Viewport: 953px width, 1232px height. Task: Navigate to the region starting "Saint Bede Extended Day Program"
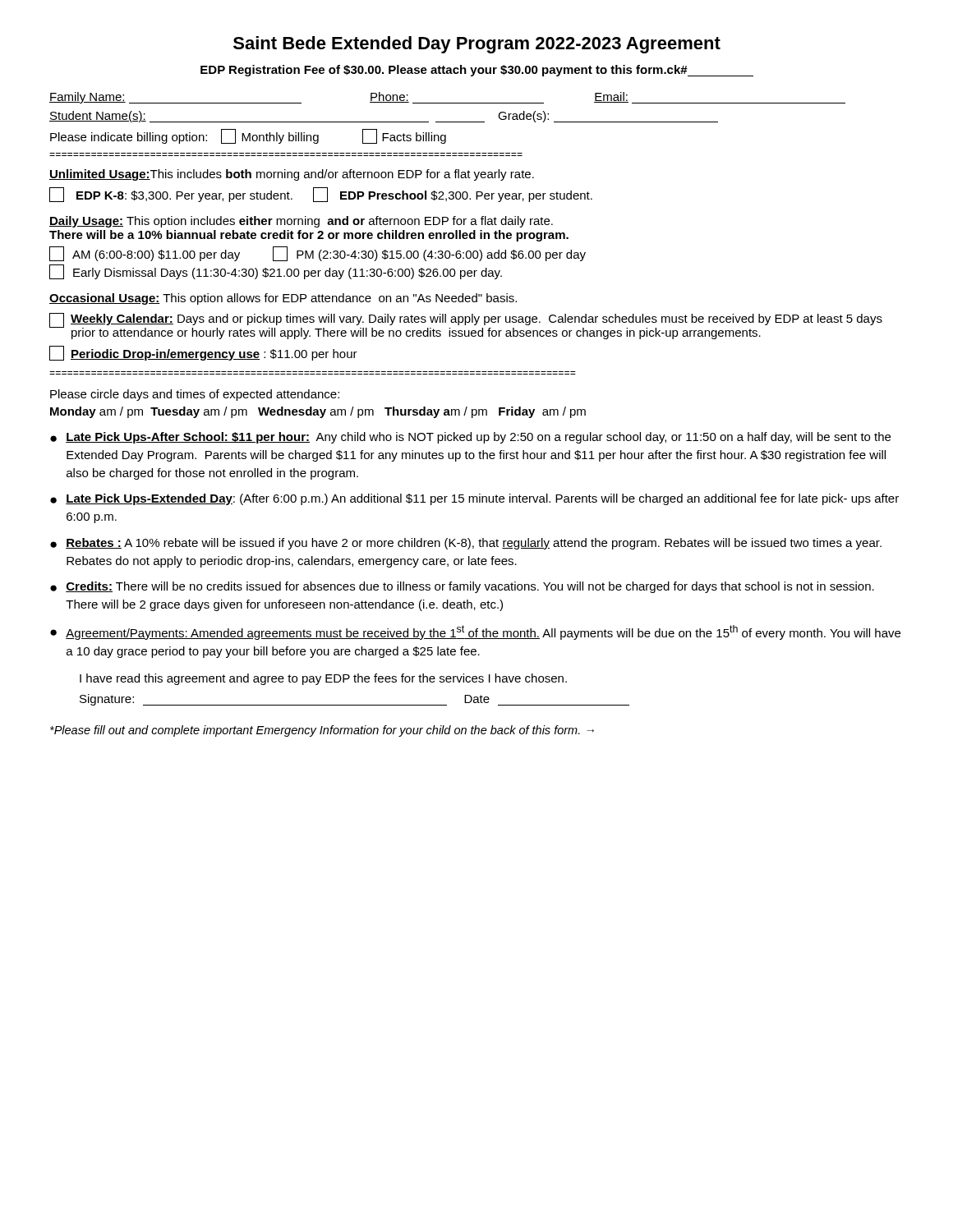coord(476,43)
